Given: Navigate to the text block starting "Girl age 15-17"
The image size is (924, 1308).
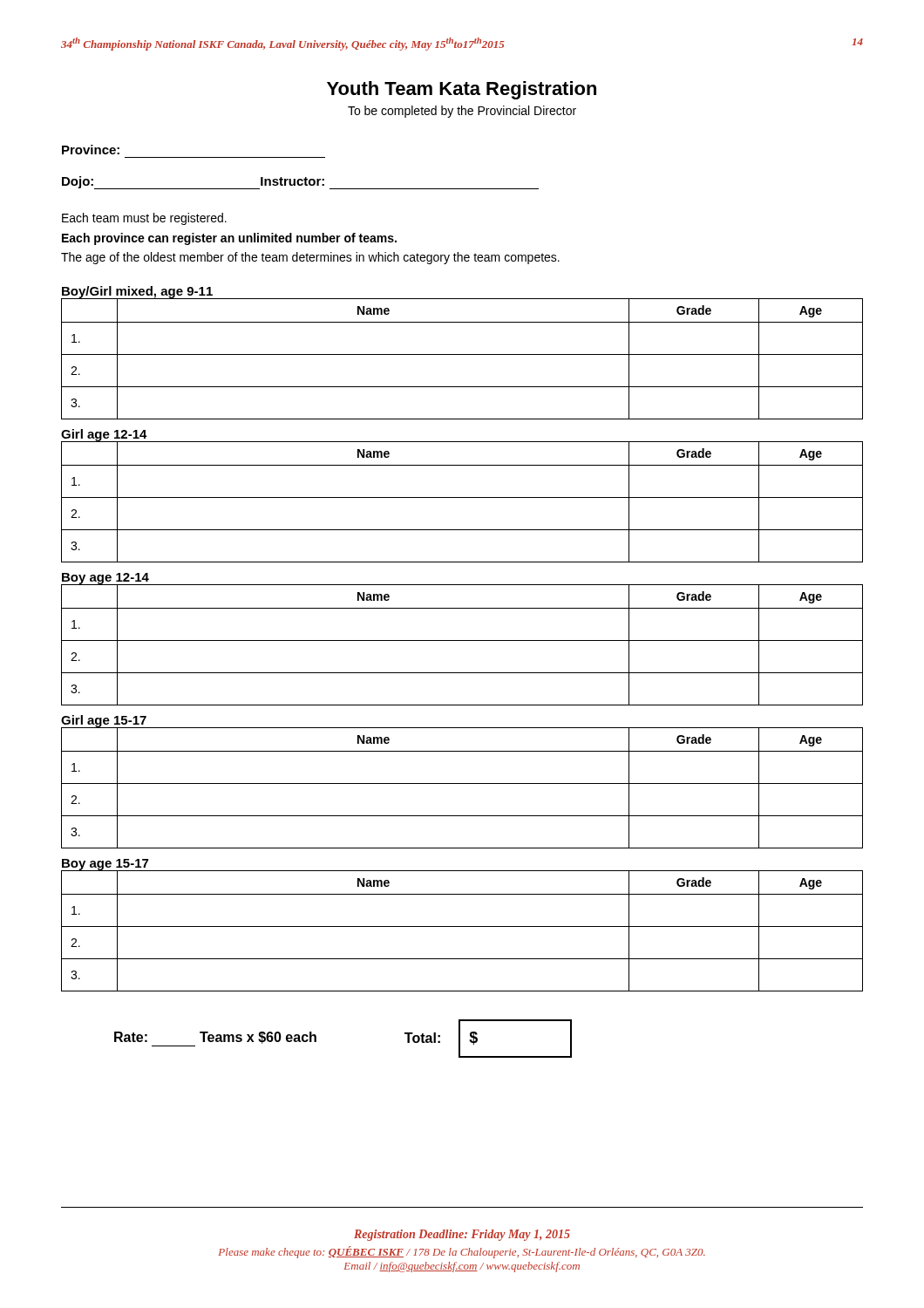Looking at the screenshot, I should point(104,719).
